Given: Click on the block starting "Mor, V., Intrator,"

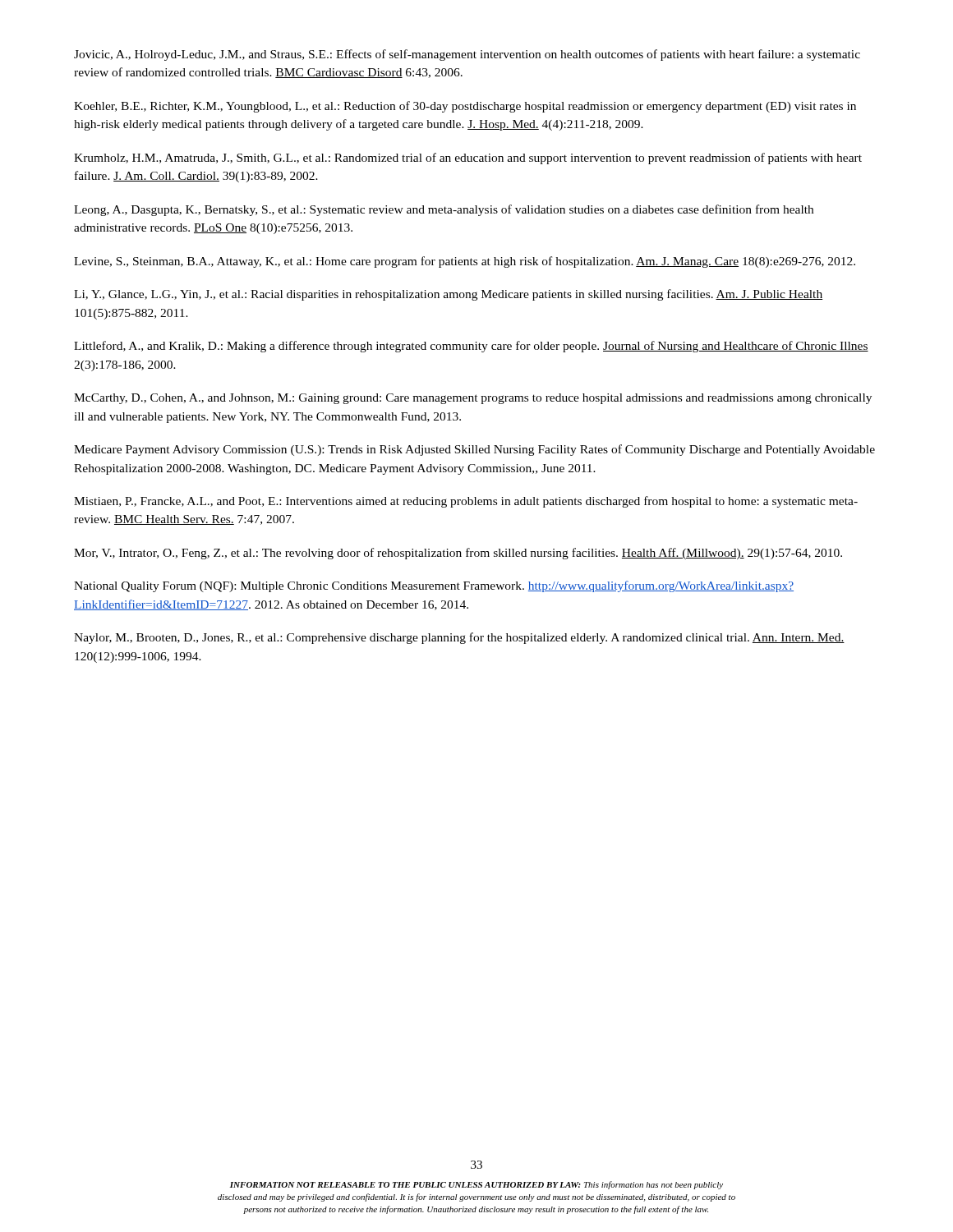Looking at the screenshot, I should [x=476, y=553].
